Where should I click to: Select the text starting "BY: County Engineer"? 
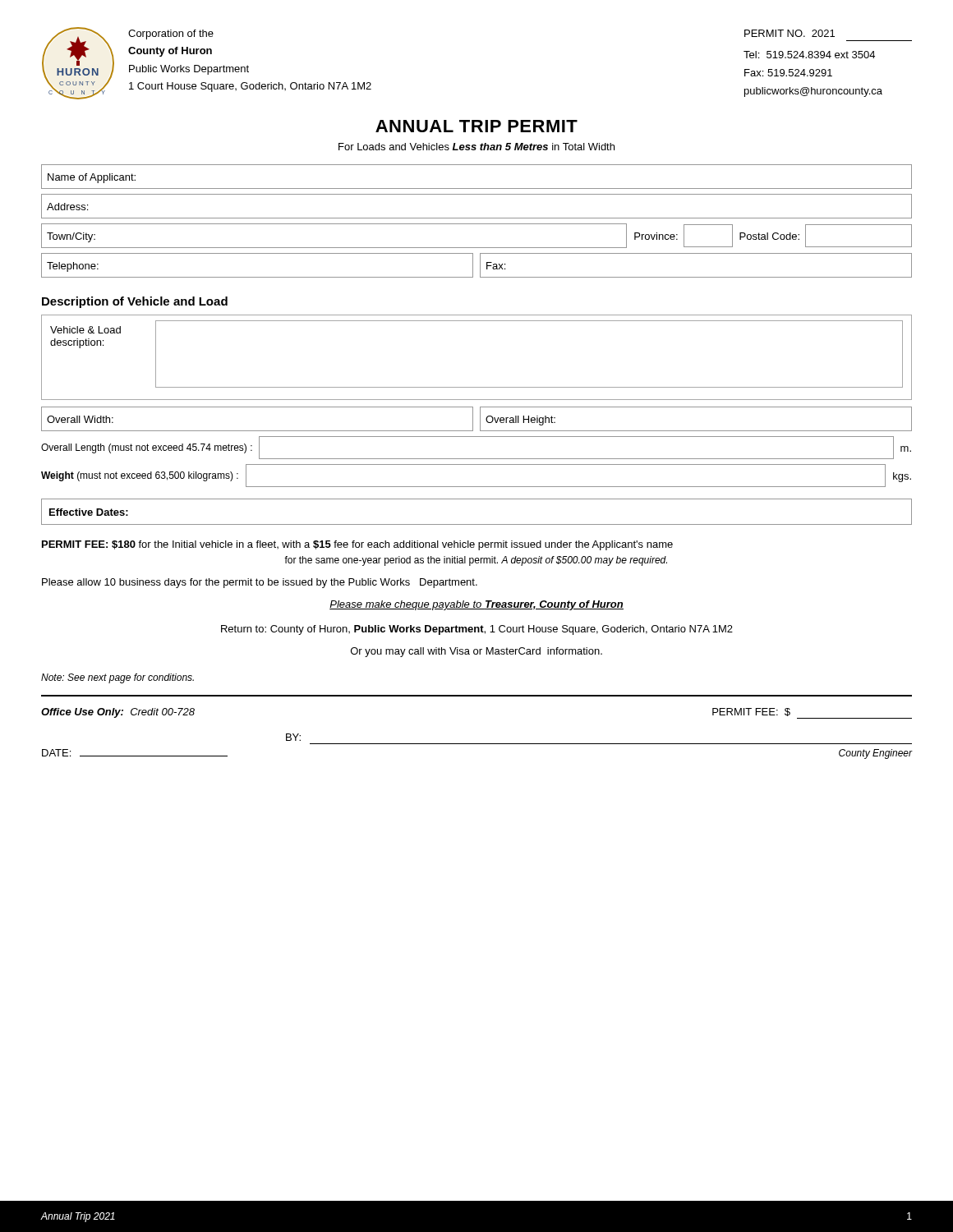pos(598,745)
